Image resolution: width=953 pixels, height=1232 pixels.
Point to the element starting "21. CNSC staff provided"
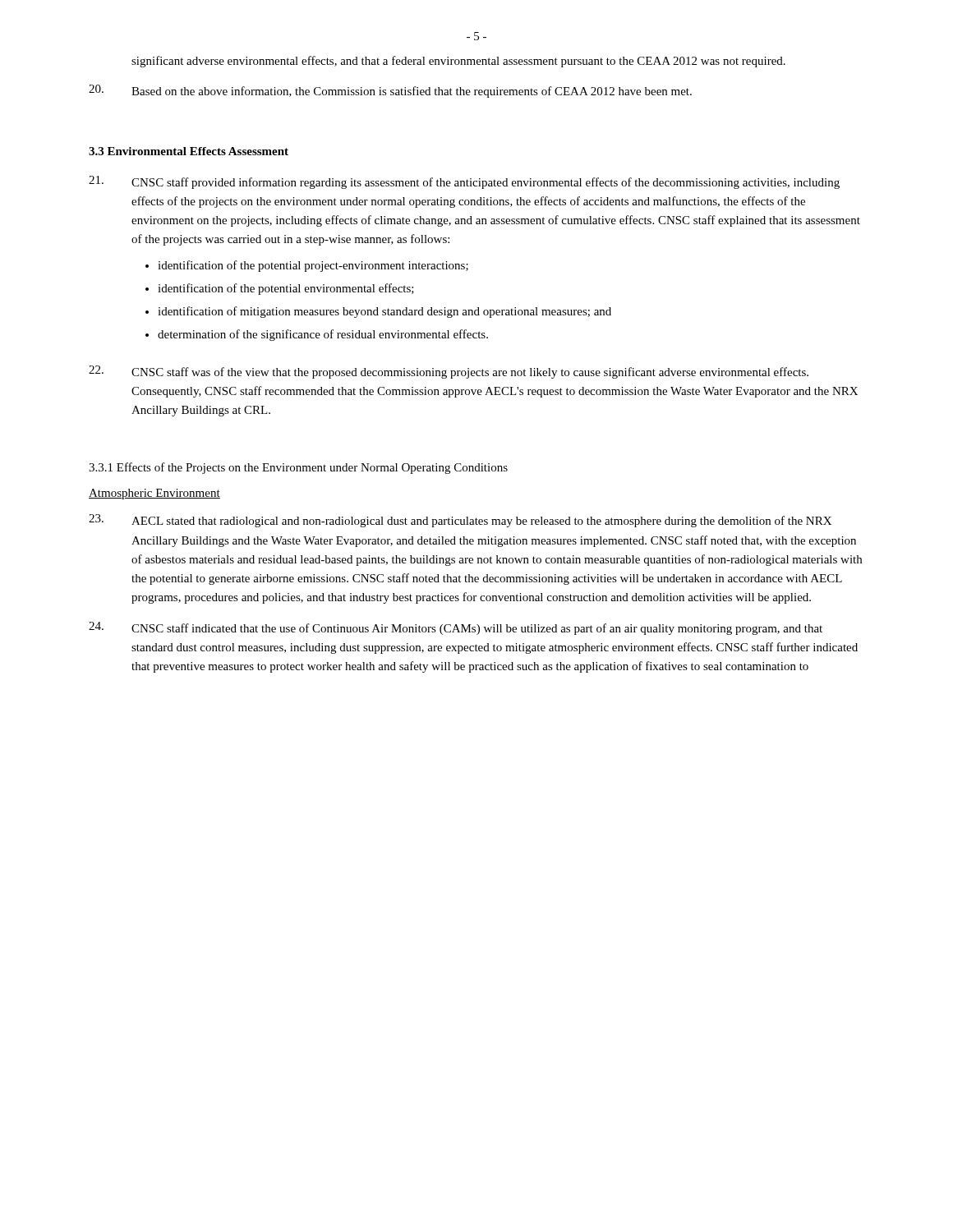point(476,262)
